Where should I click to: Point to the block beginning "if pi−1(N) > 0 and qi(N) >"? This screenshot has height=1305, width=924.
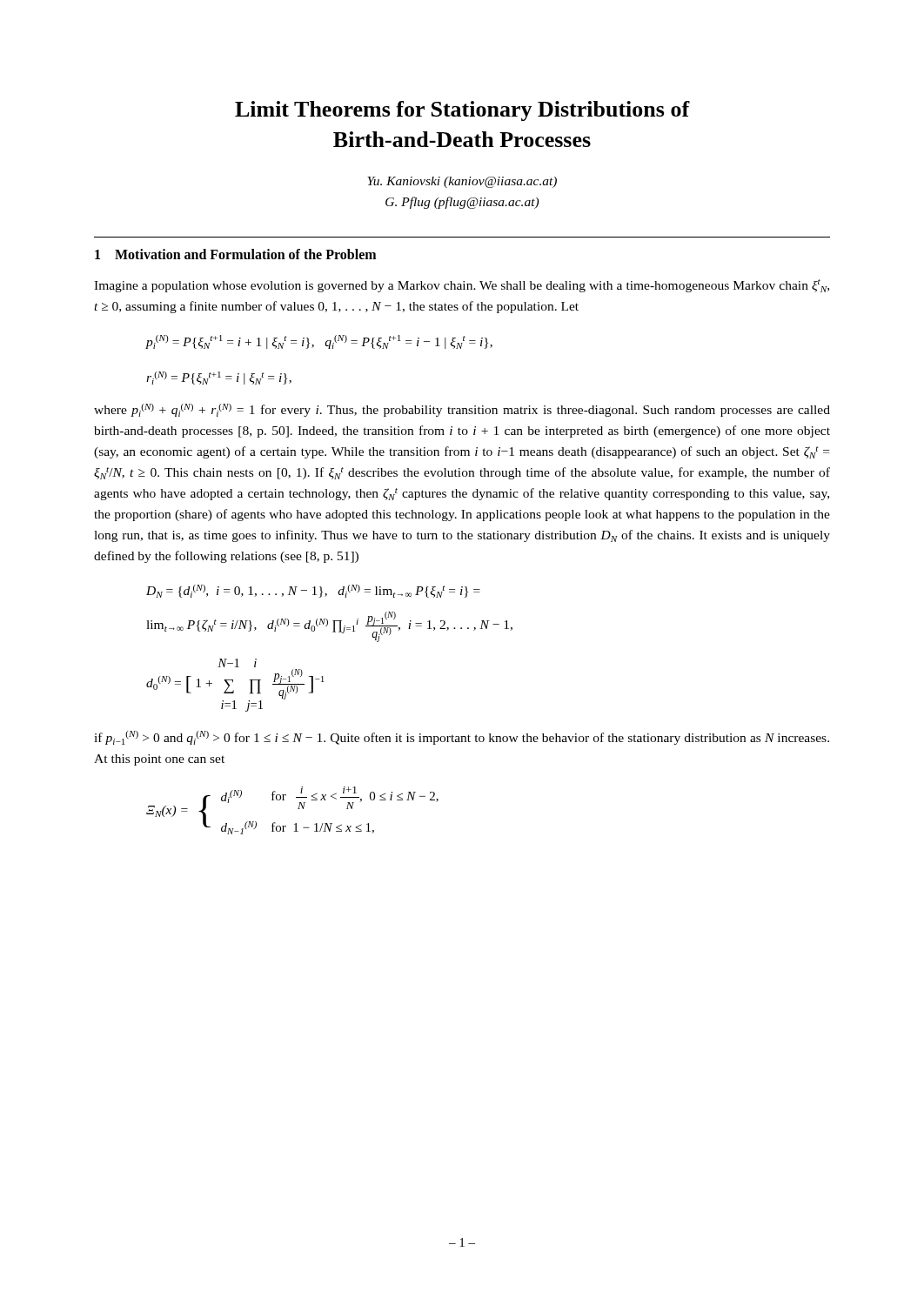[462, 747]
